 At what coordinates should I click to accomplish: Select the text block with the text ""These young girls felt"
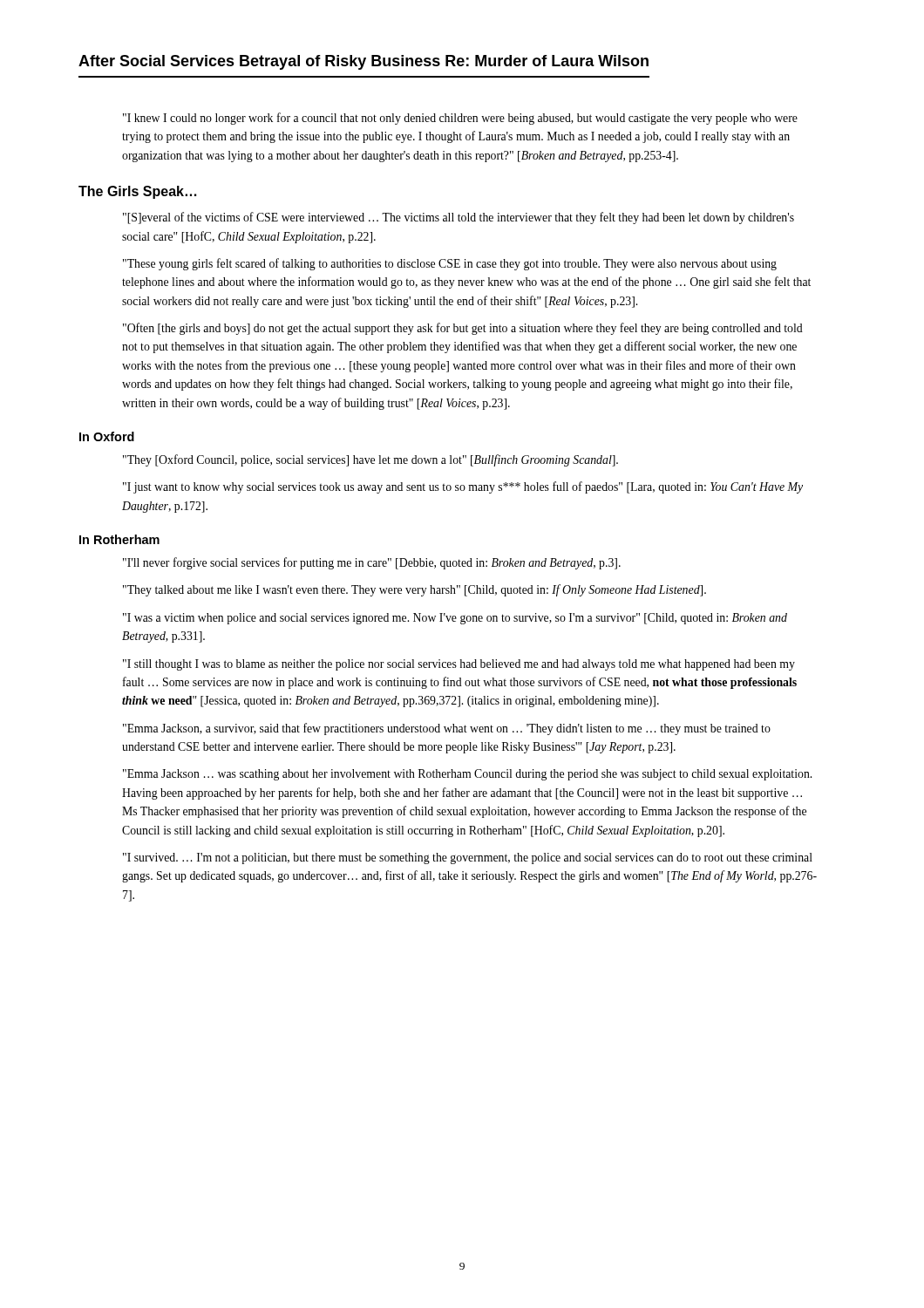coord(467,282)
